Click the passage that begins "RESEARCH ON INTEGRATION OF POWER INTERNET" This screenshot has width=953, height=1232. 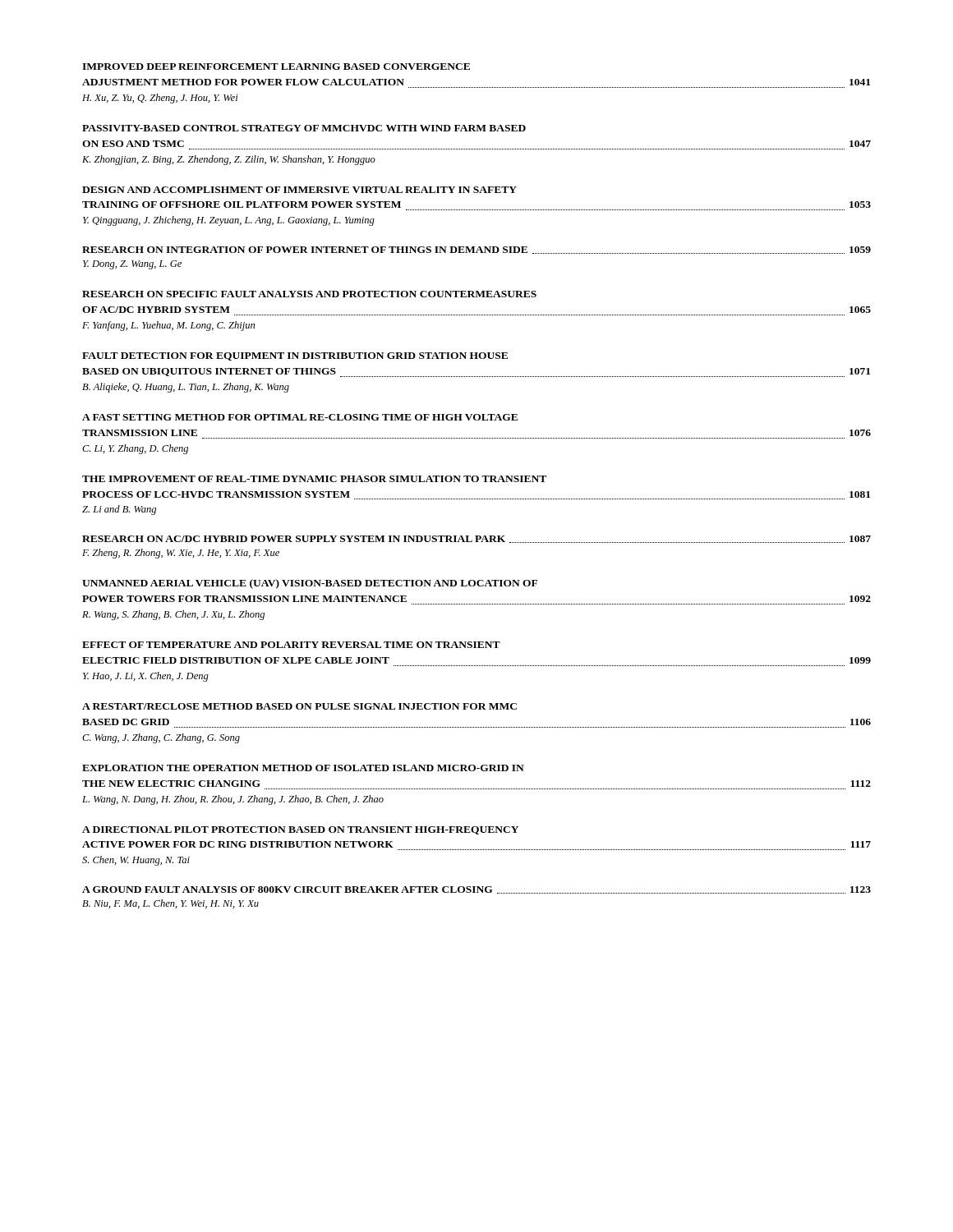[x=476, y=257]
